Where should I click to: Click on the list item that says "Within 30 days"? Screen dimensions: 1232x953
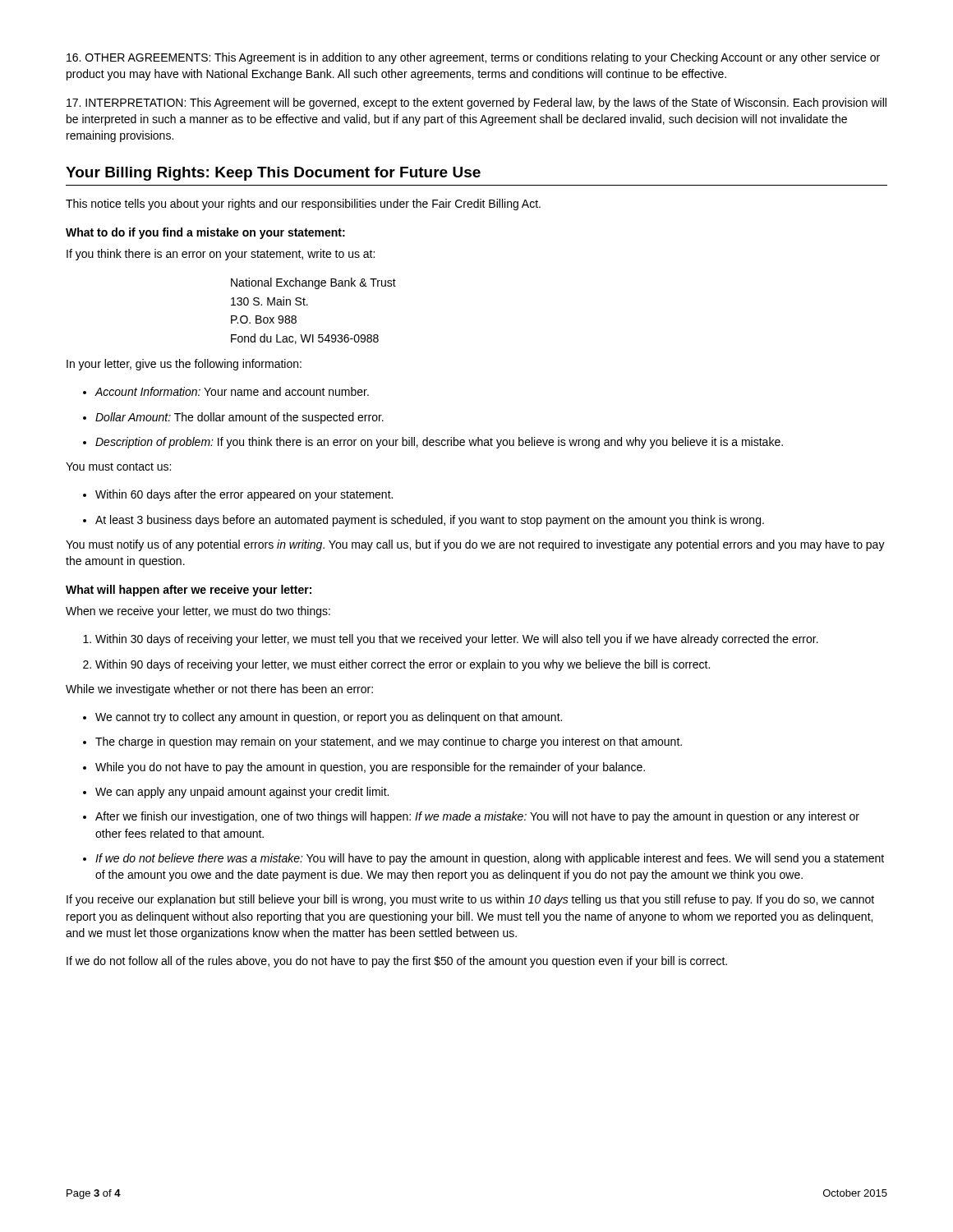click(x=476, y=639)
